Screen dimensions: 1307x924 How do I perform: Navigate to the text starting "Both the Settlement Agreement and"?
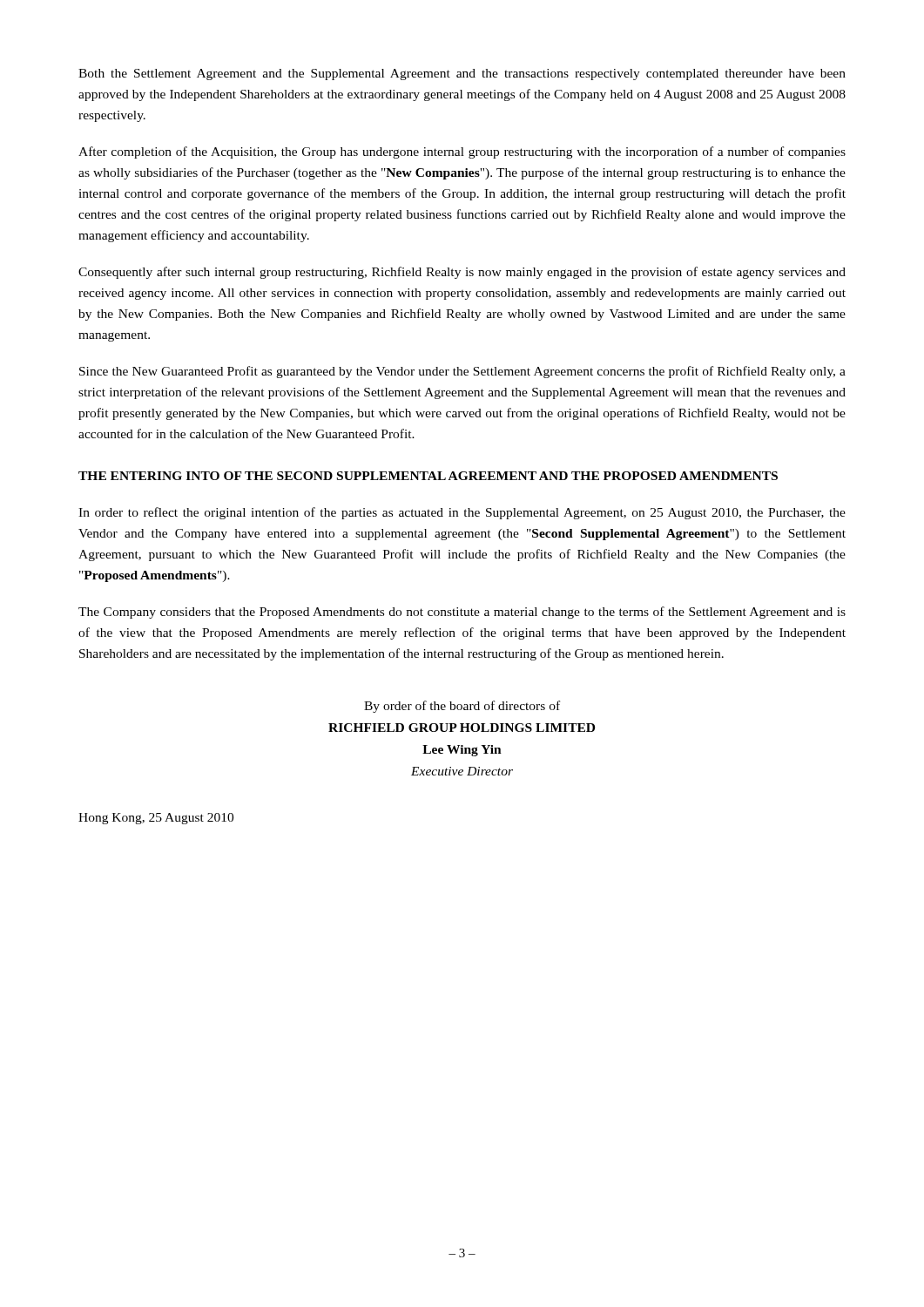click(462, 94)
